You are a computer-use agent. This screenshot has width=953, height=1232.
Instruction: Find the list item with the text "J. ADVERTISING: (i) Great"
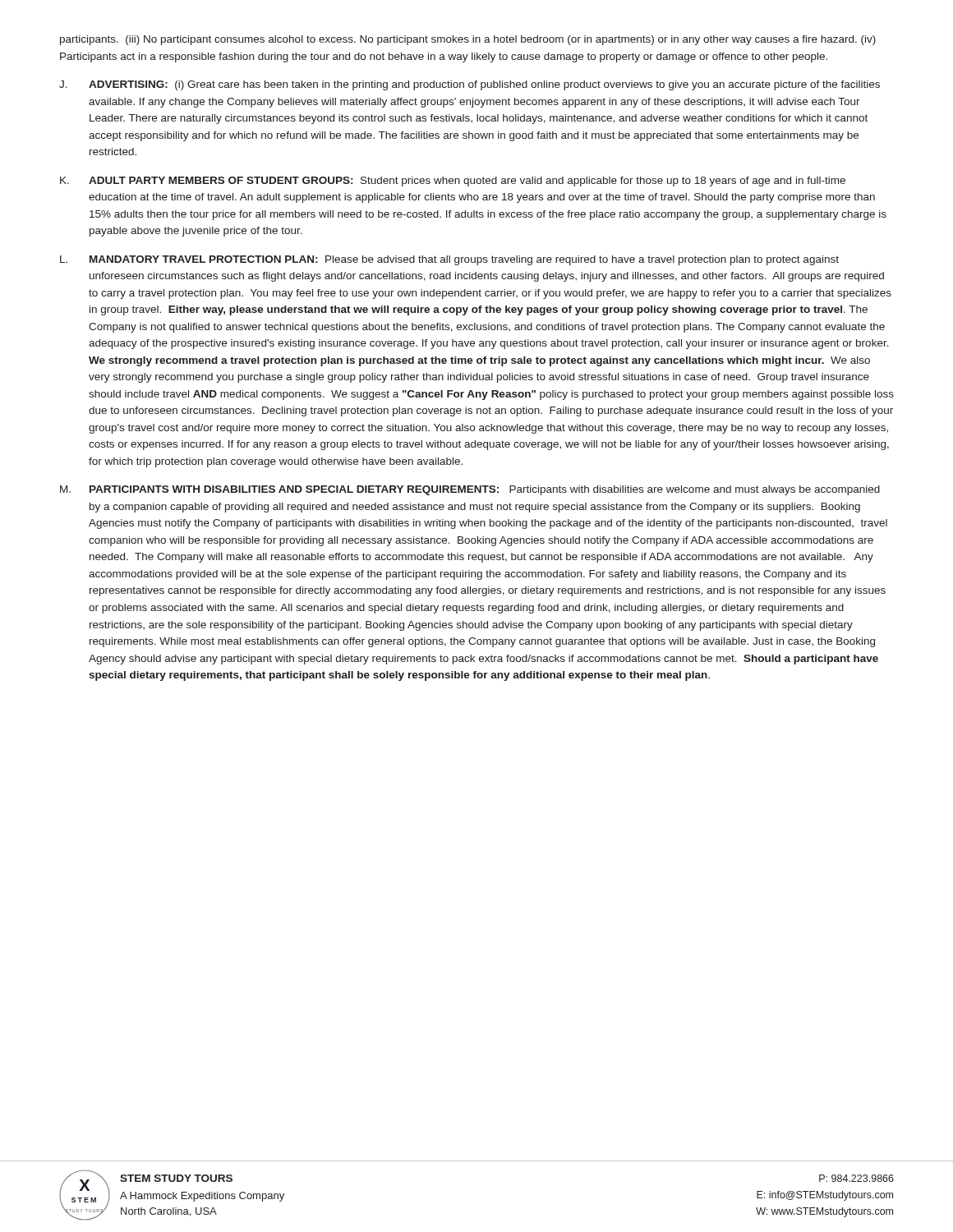point(476,119)
